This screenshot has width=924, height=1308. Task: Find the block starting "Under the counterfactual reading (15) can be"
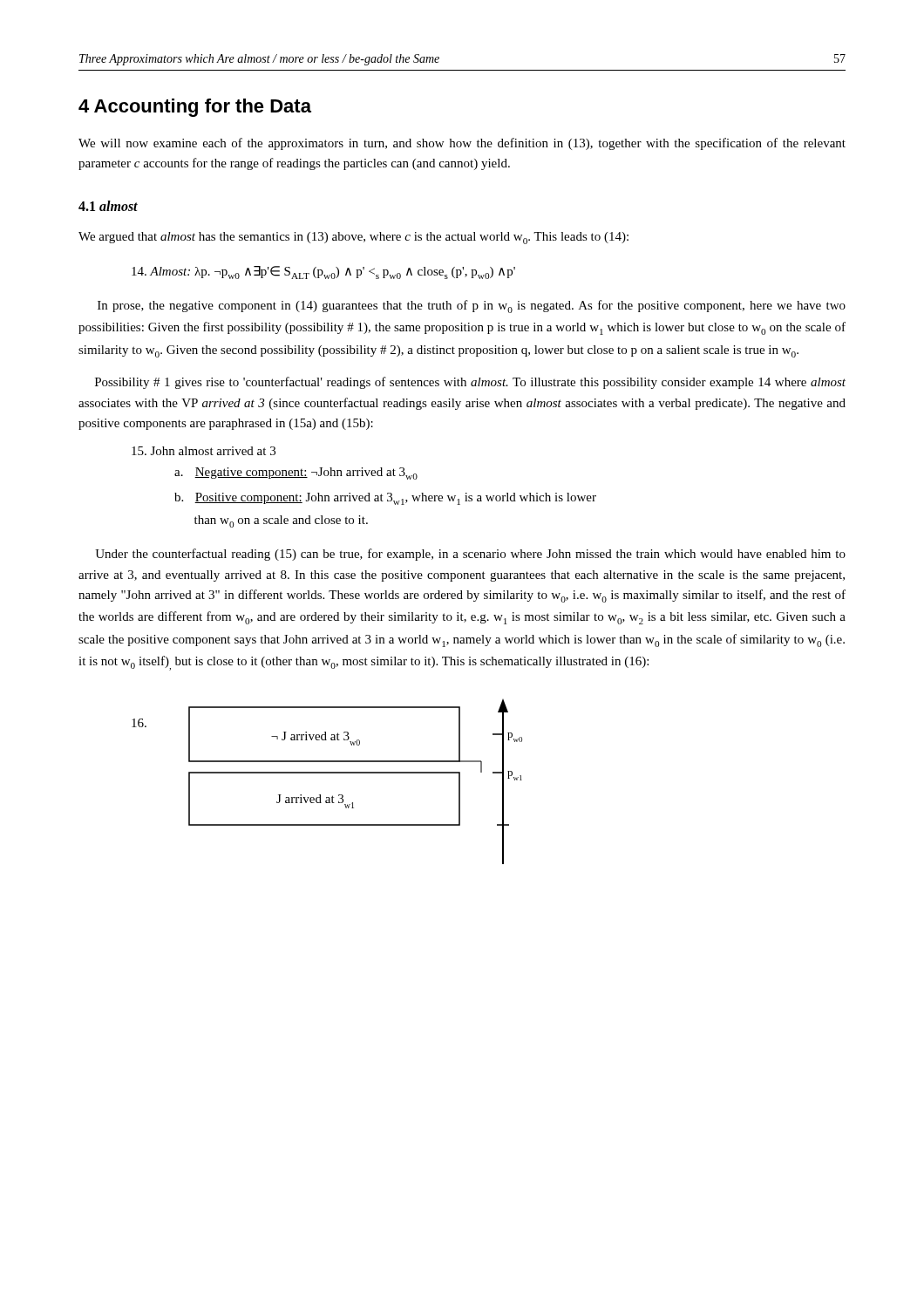point(462,609)
